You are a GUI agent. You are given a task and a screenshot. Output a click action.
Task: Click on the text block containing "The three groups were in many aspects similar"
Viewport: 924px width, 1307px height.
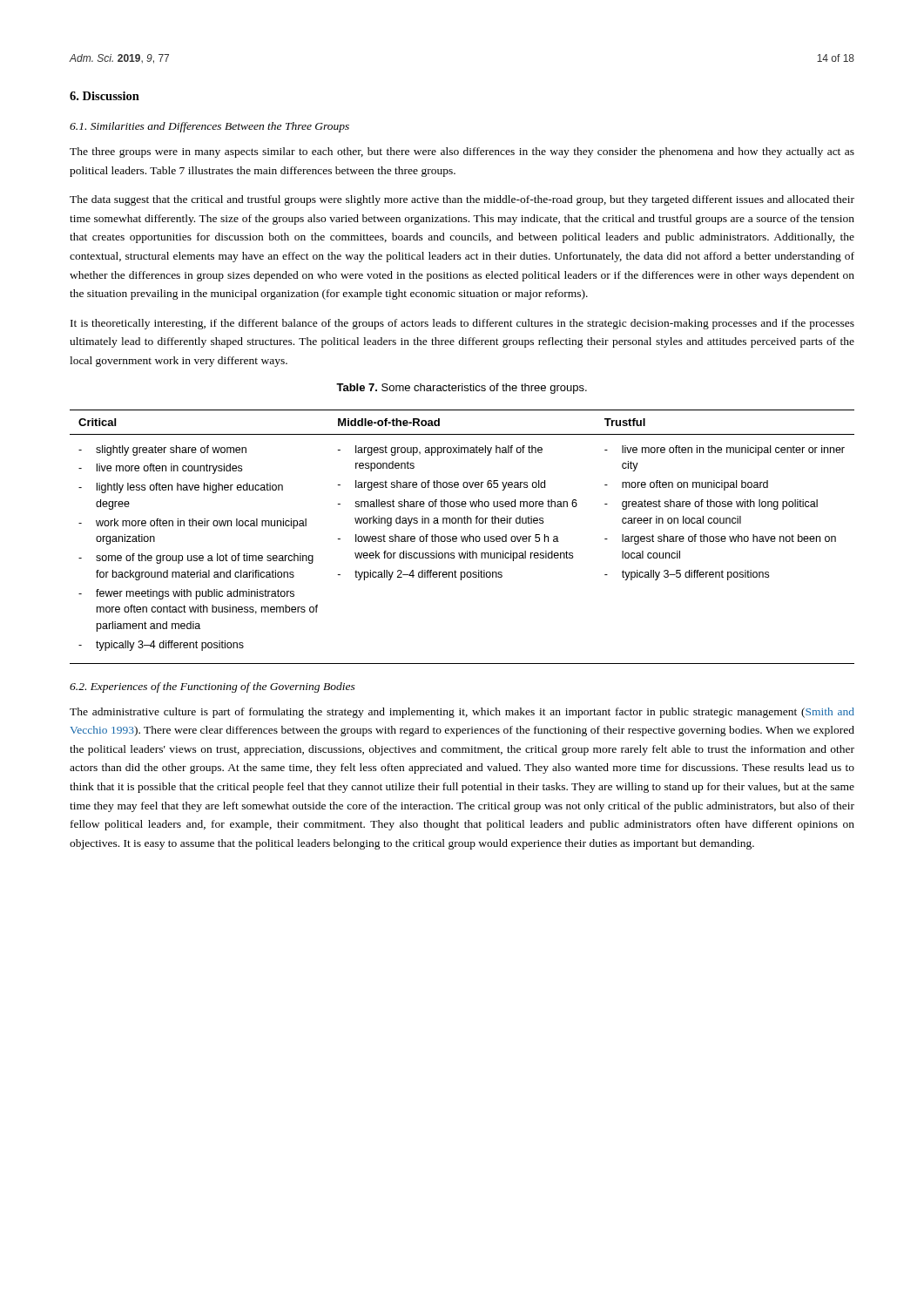[462, 161]
